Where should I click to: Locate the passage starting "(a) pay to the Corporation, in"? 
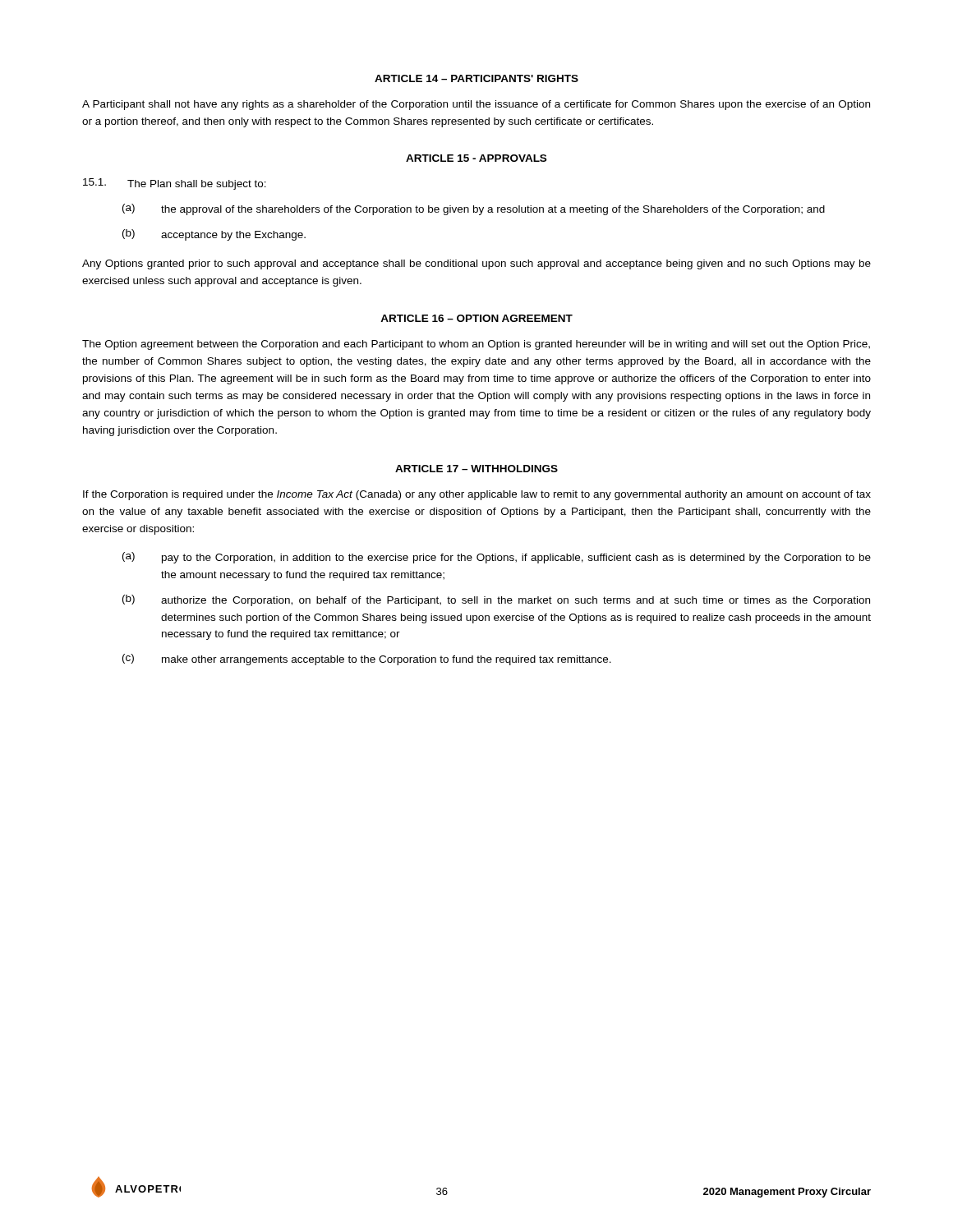pyautogui.click(x=476, y=566)
